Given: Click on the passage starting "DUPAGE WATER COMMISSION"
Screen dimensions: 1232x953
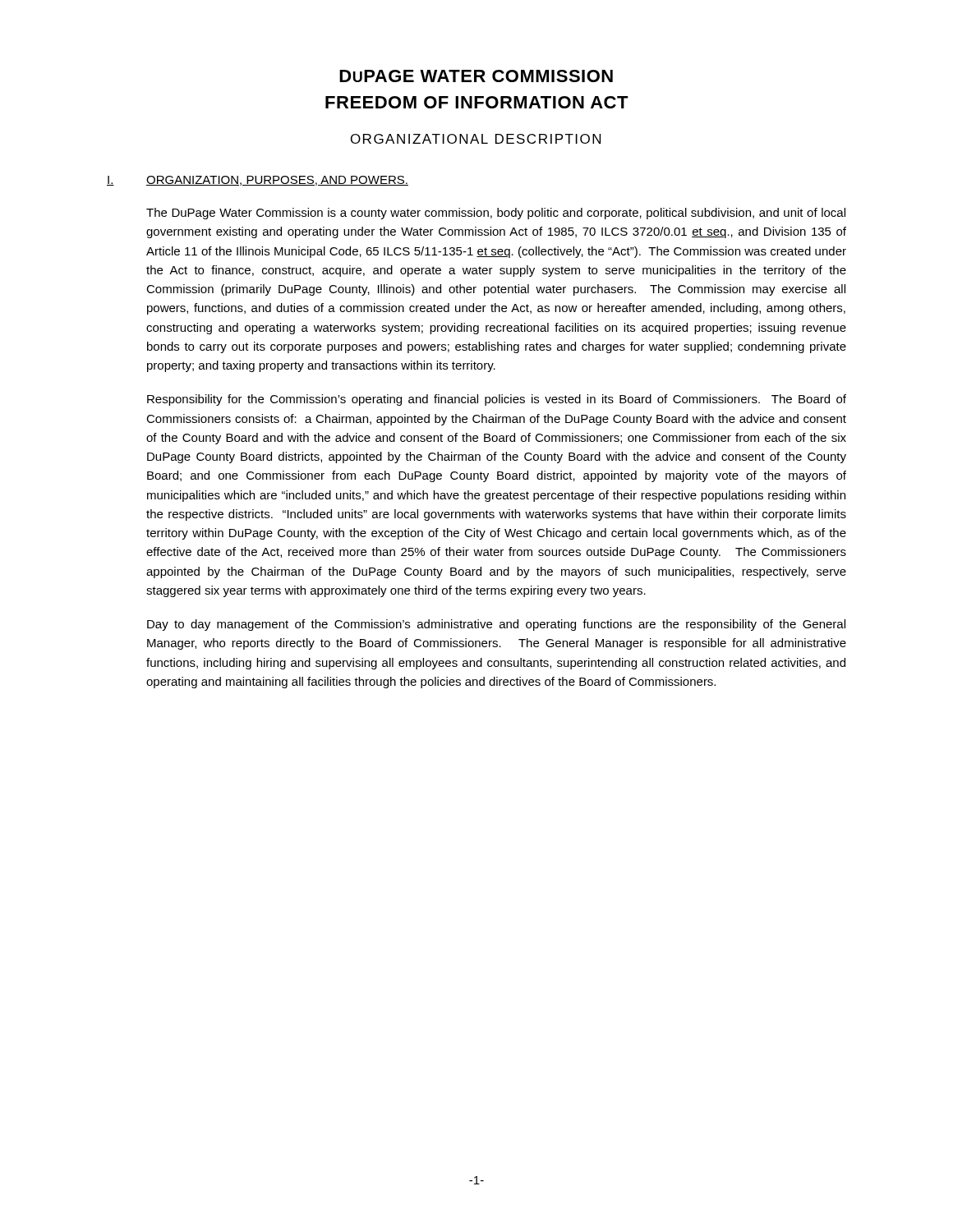Looking at the screenshot, I should coord(476,76).
